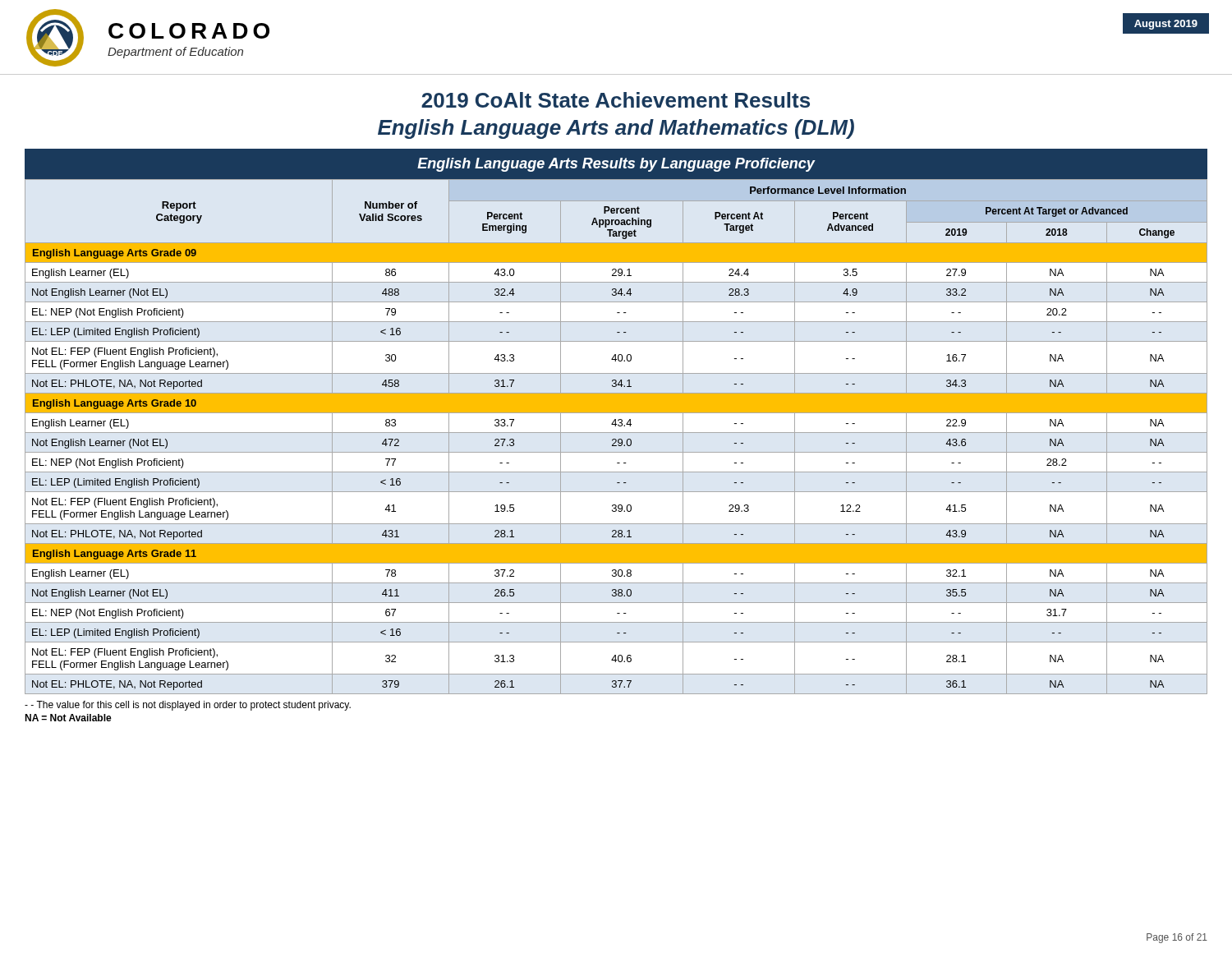The image size is (1232, 953).
Task: Click on the footnote with the text "- The value"
Action: 188,705
